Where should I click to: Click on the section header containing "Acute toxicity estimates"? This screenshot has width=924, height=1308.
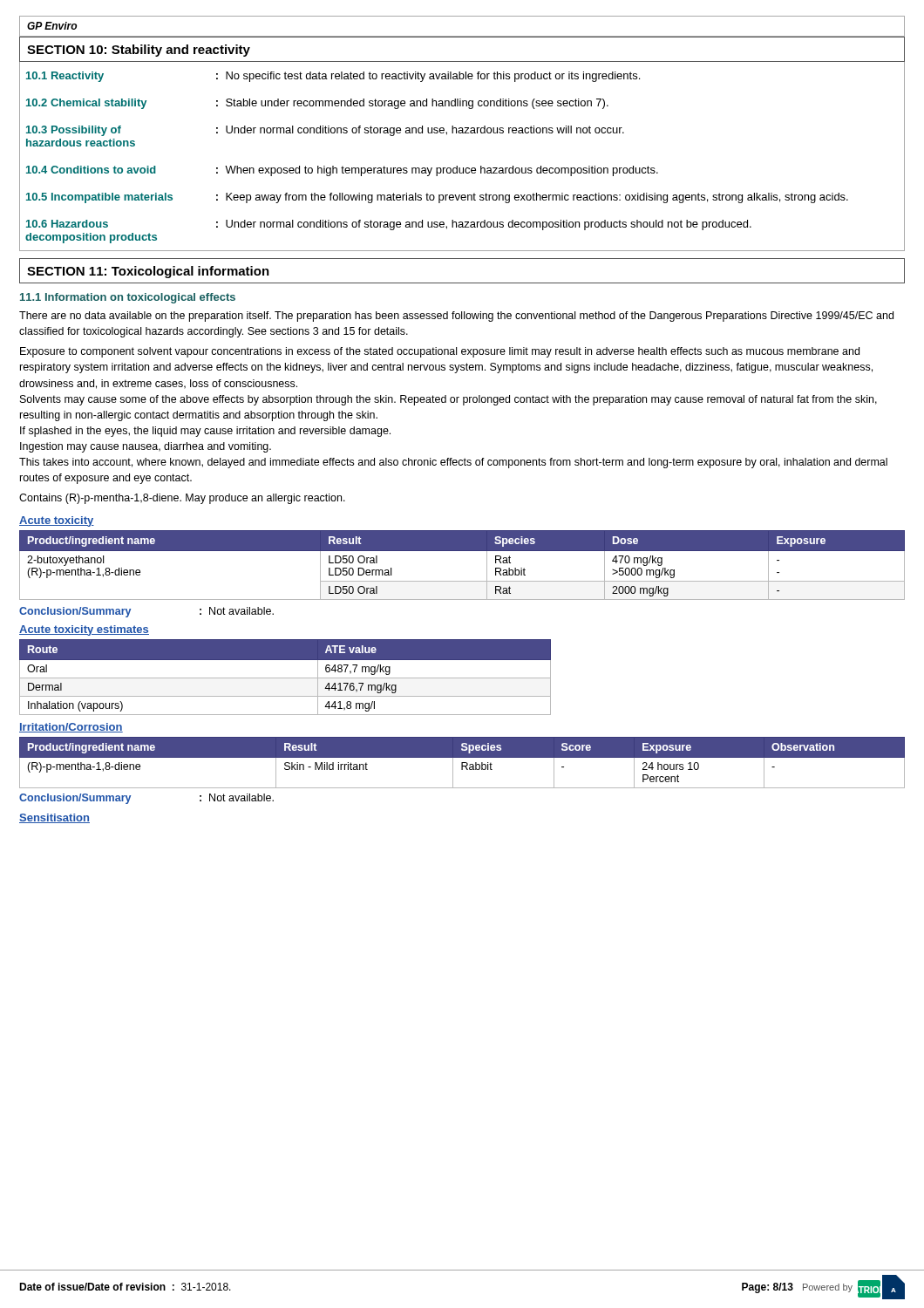click(x=84, y=629)
